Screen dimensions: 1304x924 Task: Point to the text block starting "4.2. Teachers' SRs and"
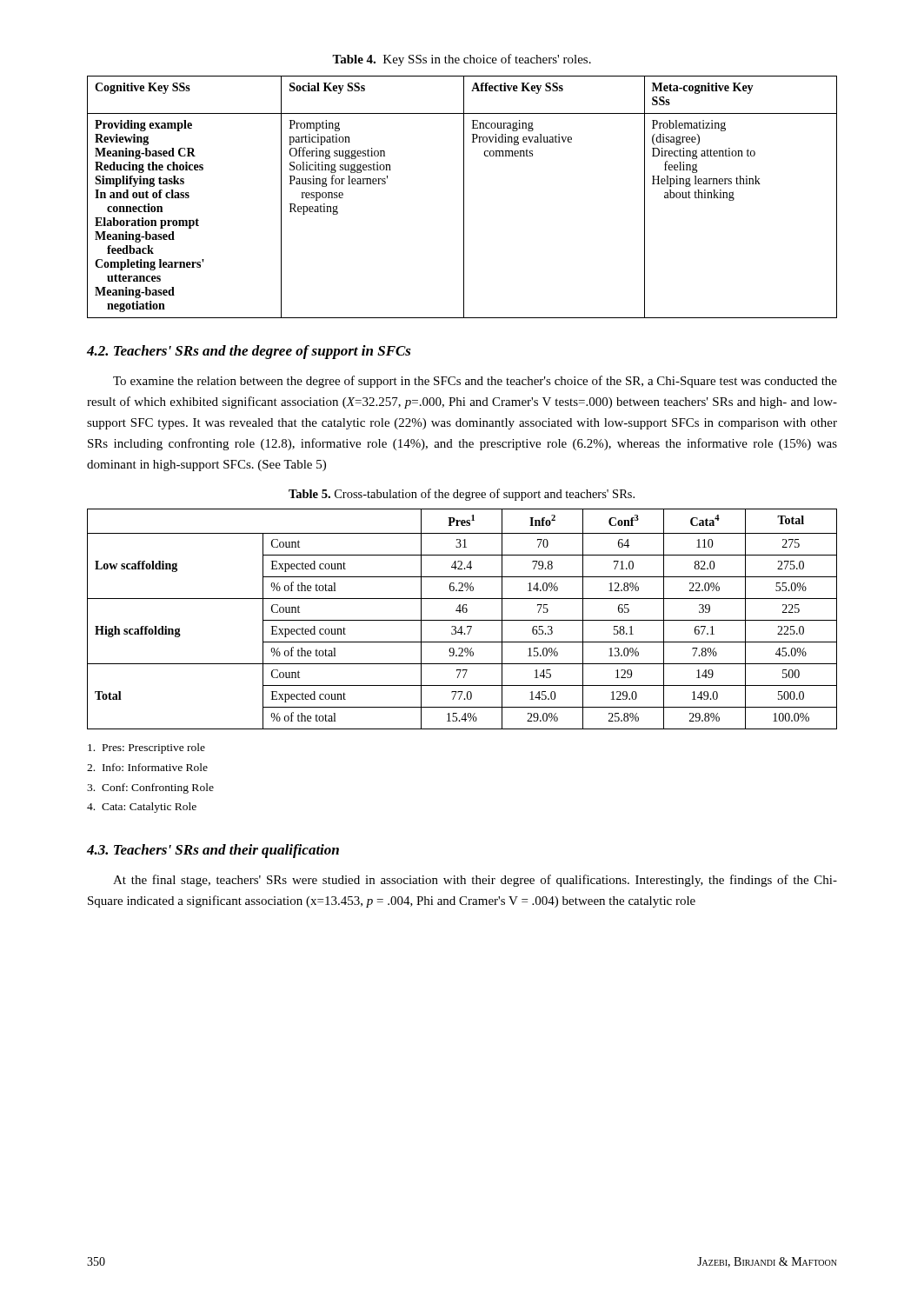tap(249, 351)
